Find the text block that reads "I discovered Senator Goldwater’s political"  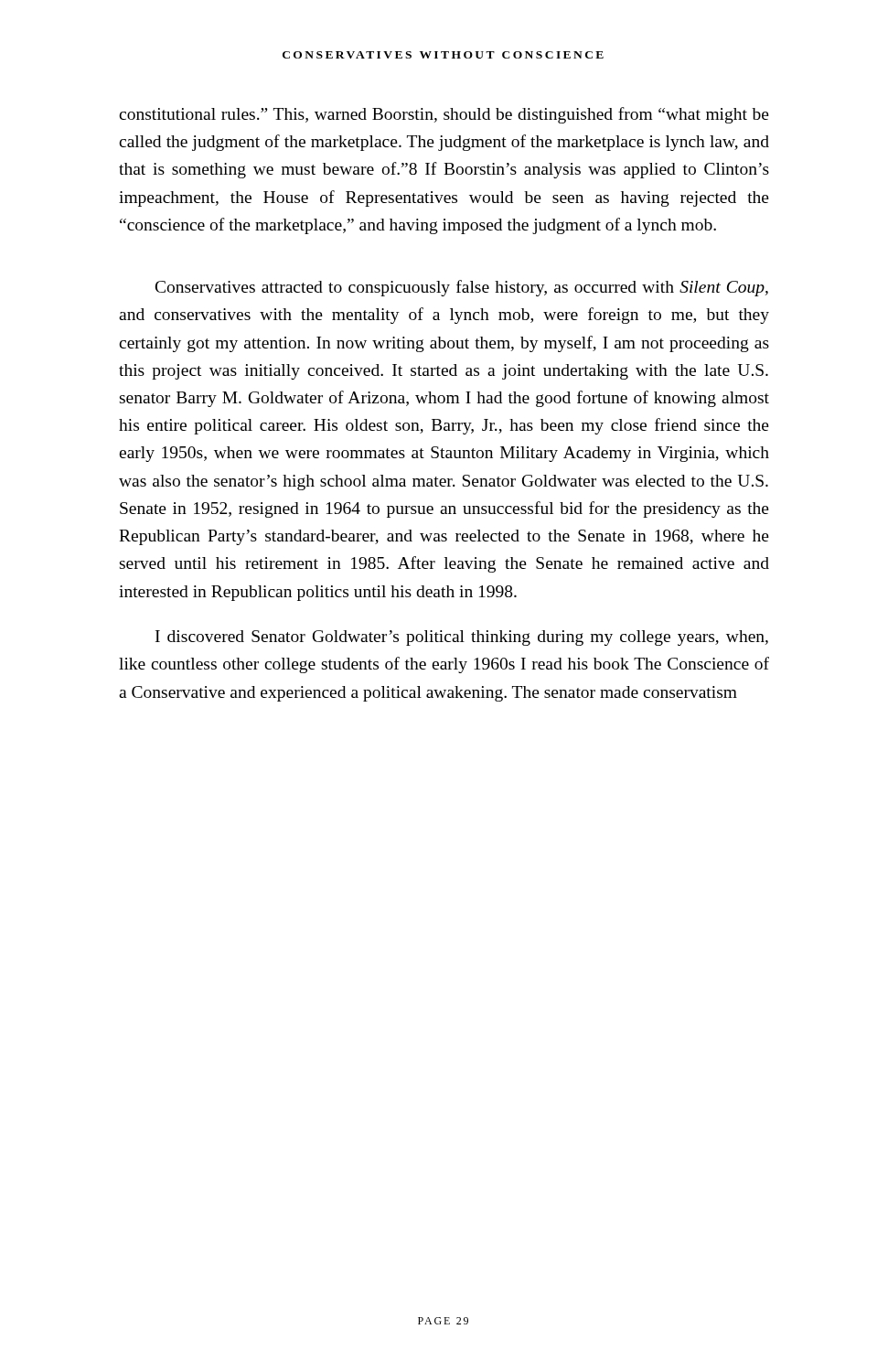tap(444, 664)
